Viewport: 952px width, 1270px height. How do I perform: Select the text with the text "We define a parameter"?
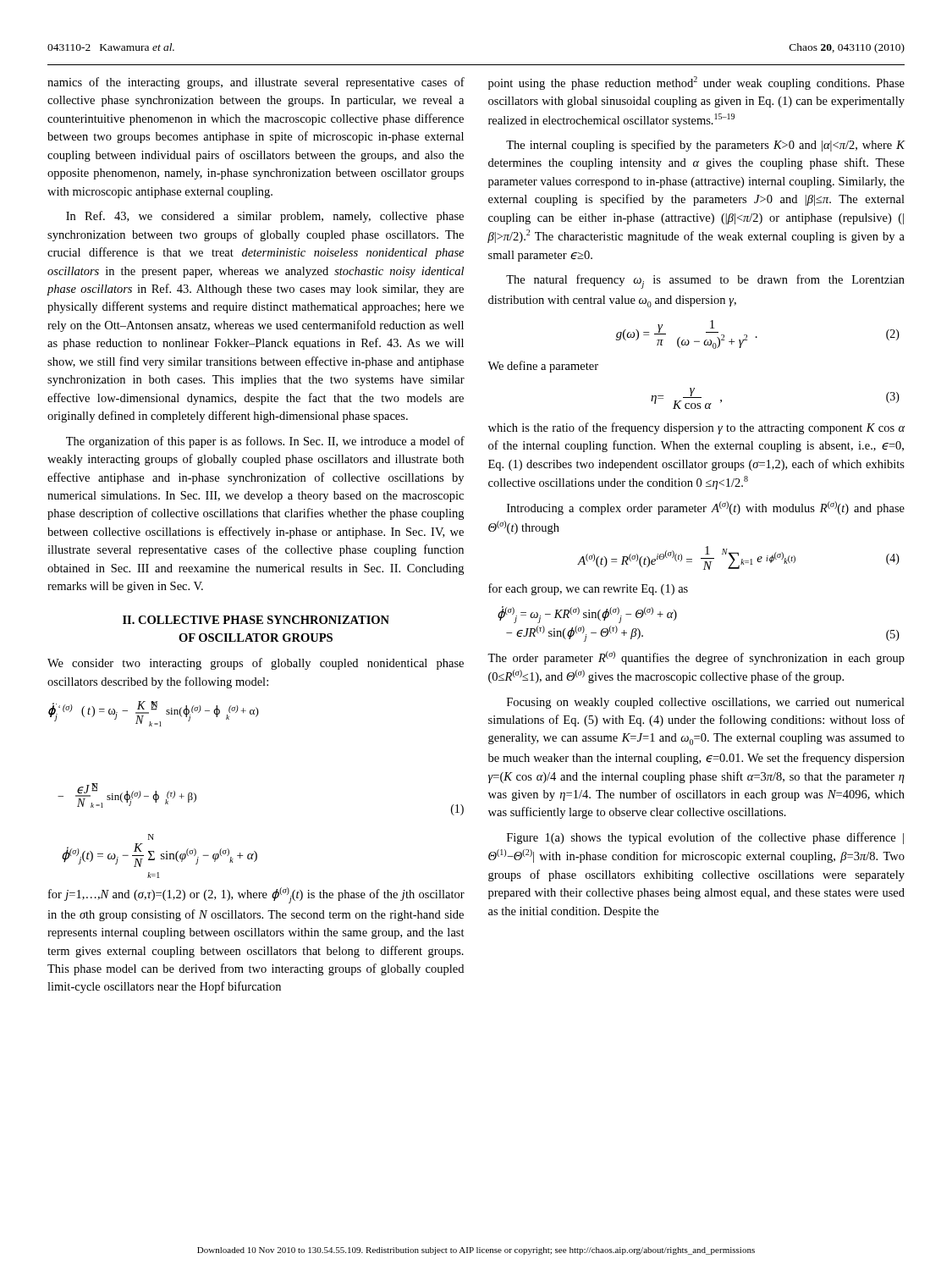543,367
